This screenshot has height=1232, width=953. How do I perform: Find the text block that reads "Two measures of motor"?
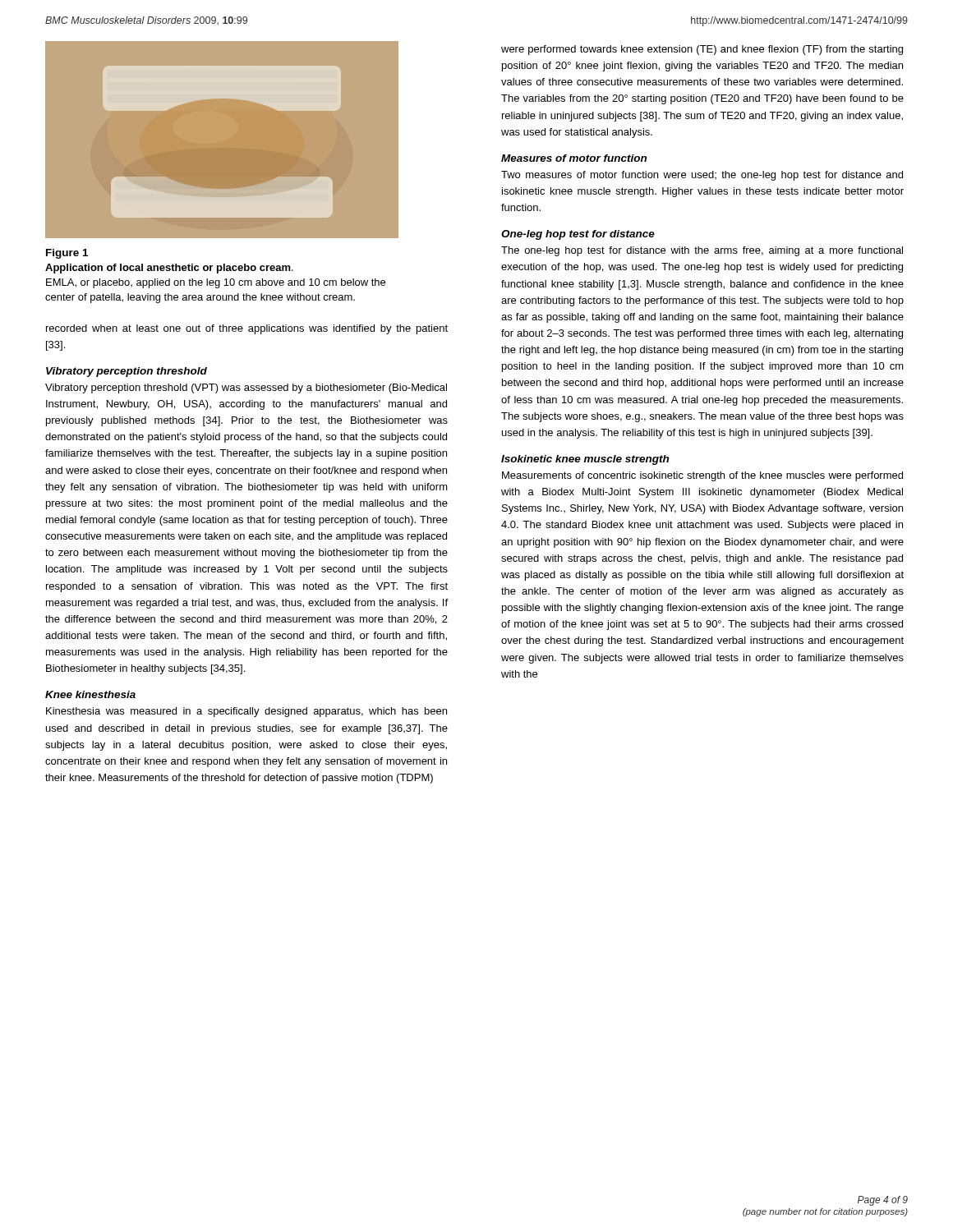(x=702, y=191)
